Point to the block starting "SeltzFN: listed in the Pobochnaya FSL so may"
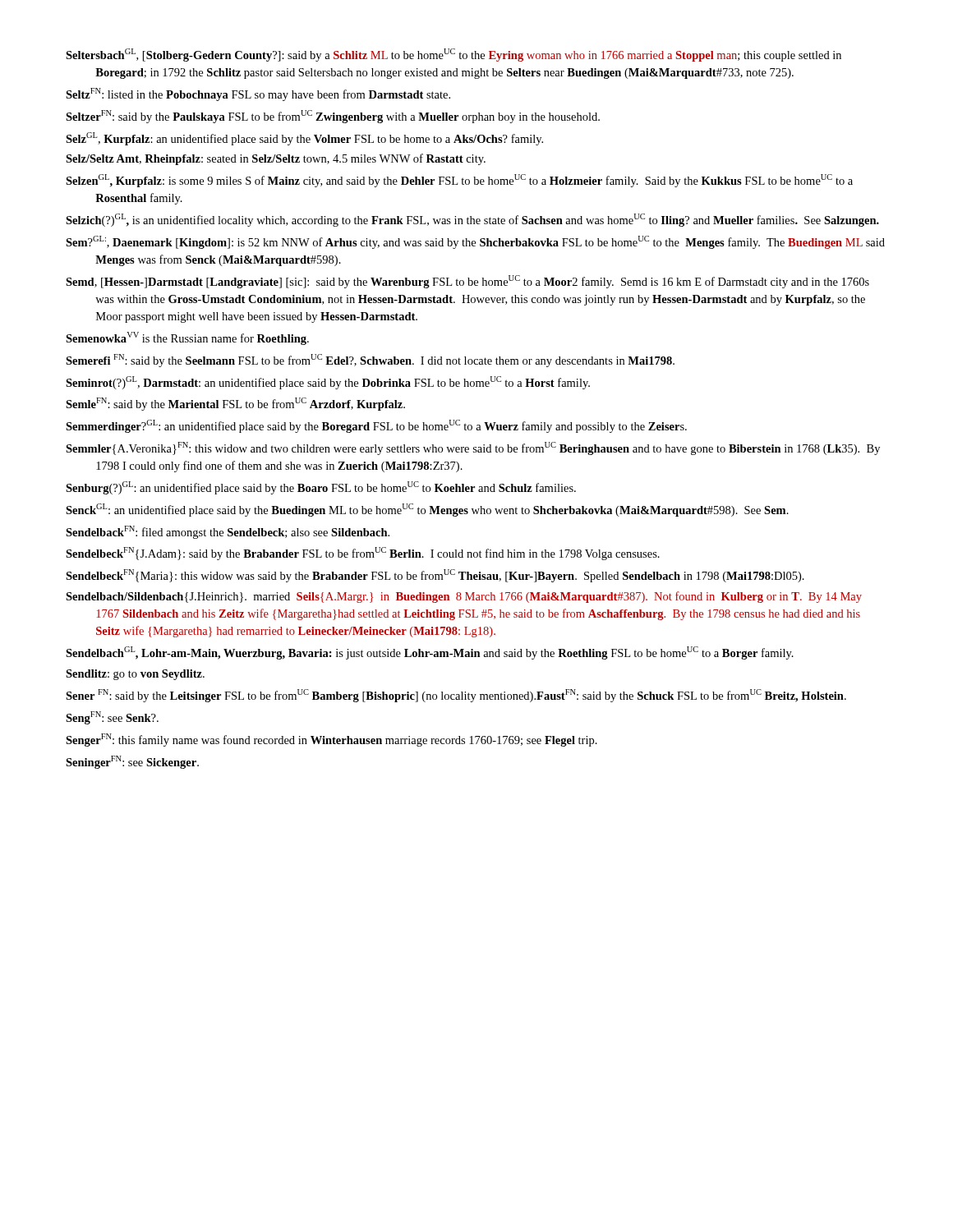 [258, 94]
